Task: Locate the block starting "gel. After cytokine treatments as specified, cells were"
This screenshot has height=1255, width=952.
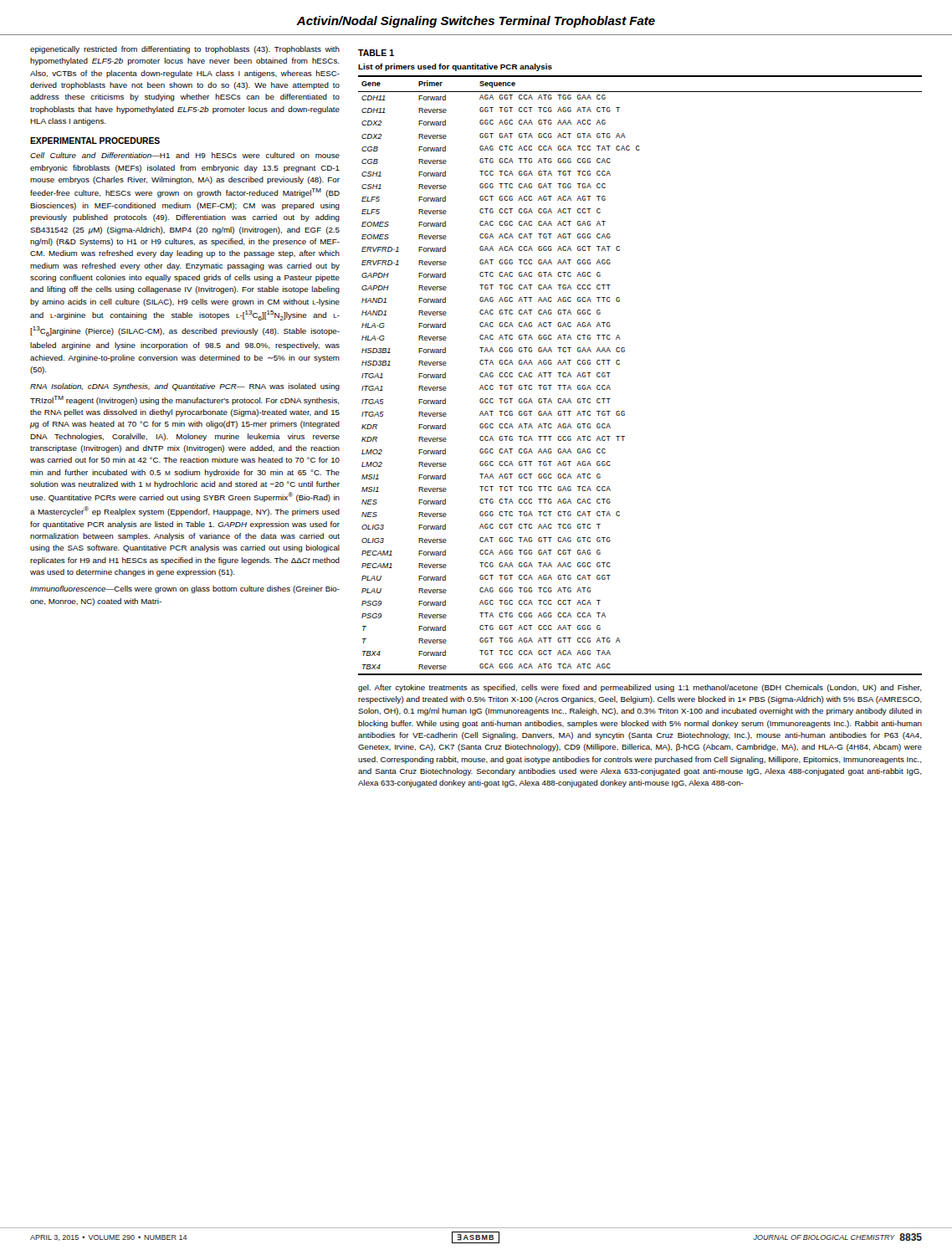Action: point(640,735)
